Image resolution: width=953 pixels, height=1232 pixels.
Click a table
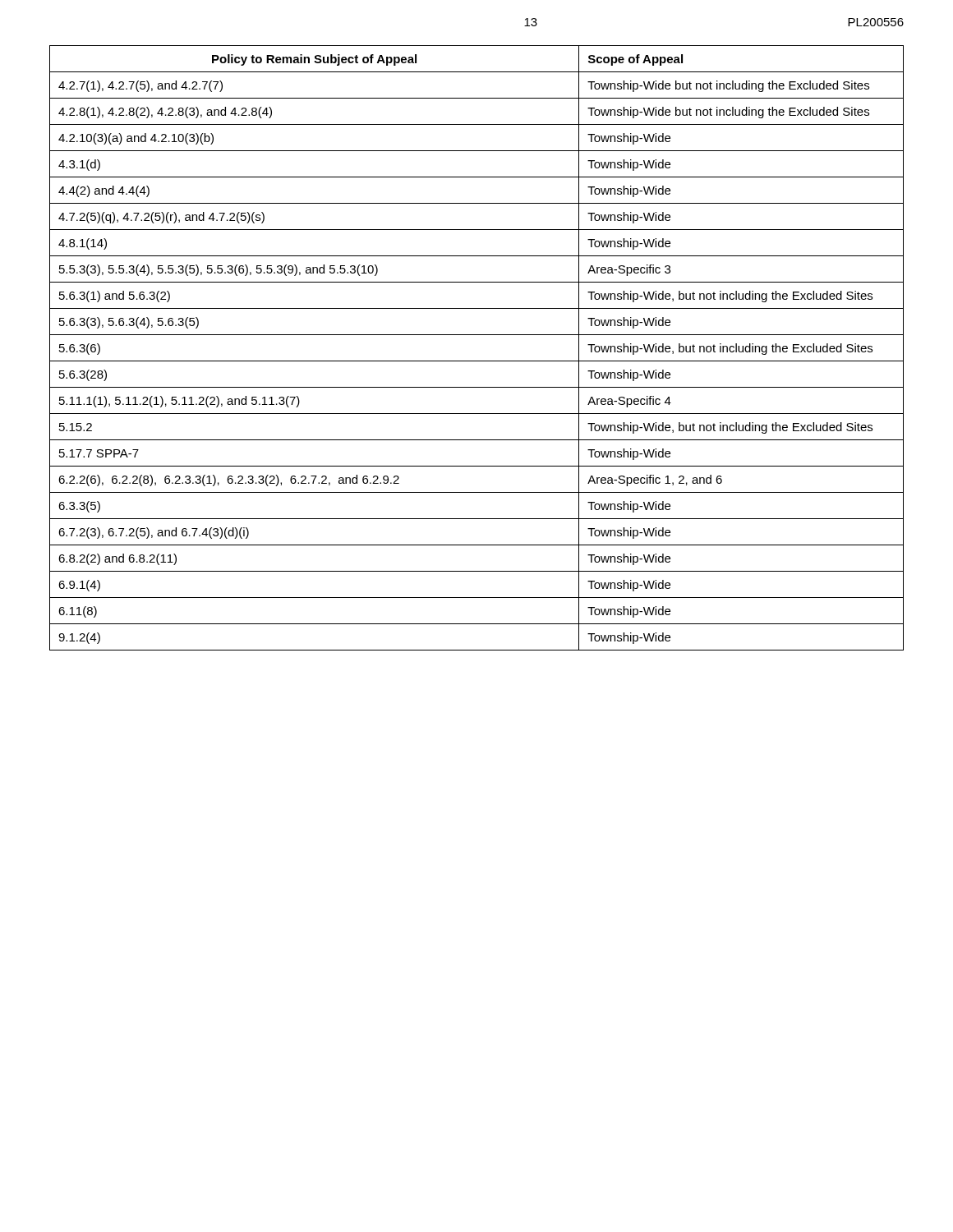[476, 356]
